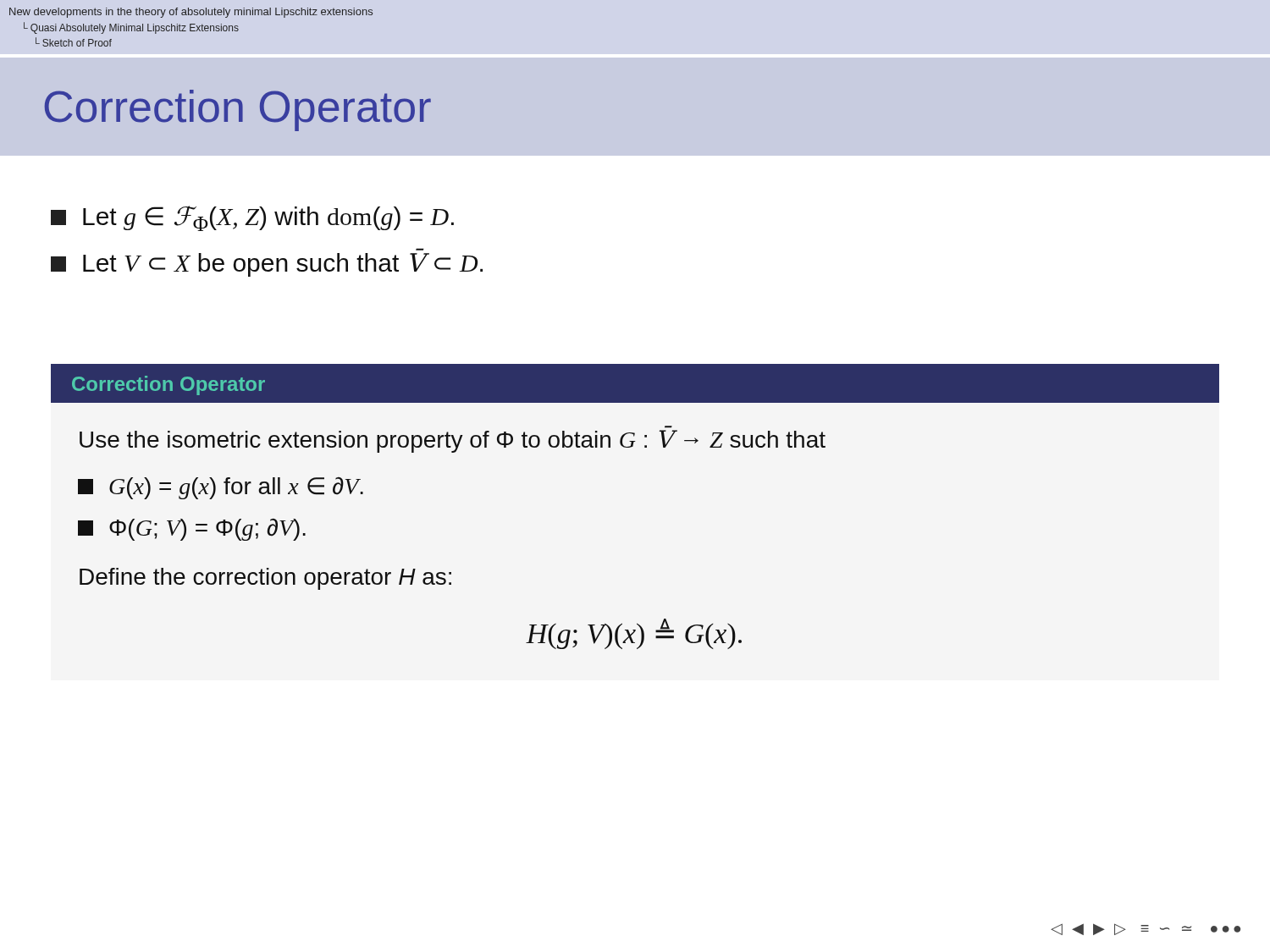This screenshot has width=1270, height=952.
Task: Select the element starting "Let g ∈"
Action: (253, 219)
